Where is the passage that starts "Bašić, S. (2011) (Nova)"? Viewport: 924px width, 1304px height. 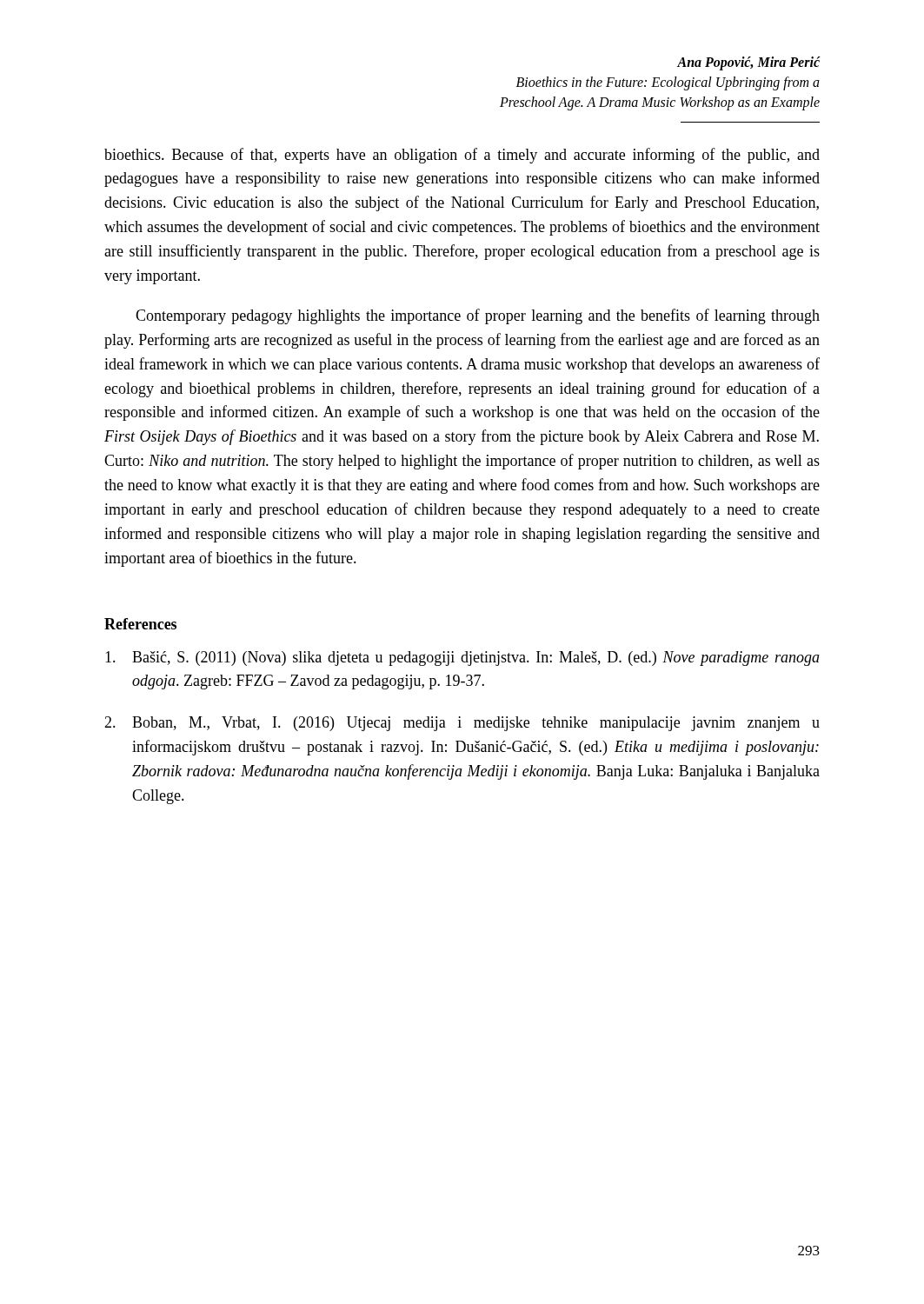click(x=462, y=670)
